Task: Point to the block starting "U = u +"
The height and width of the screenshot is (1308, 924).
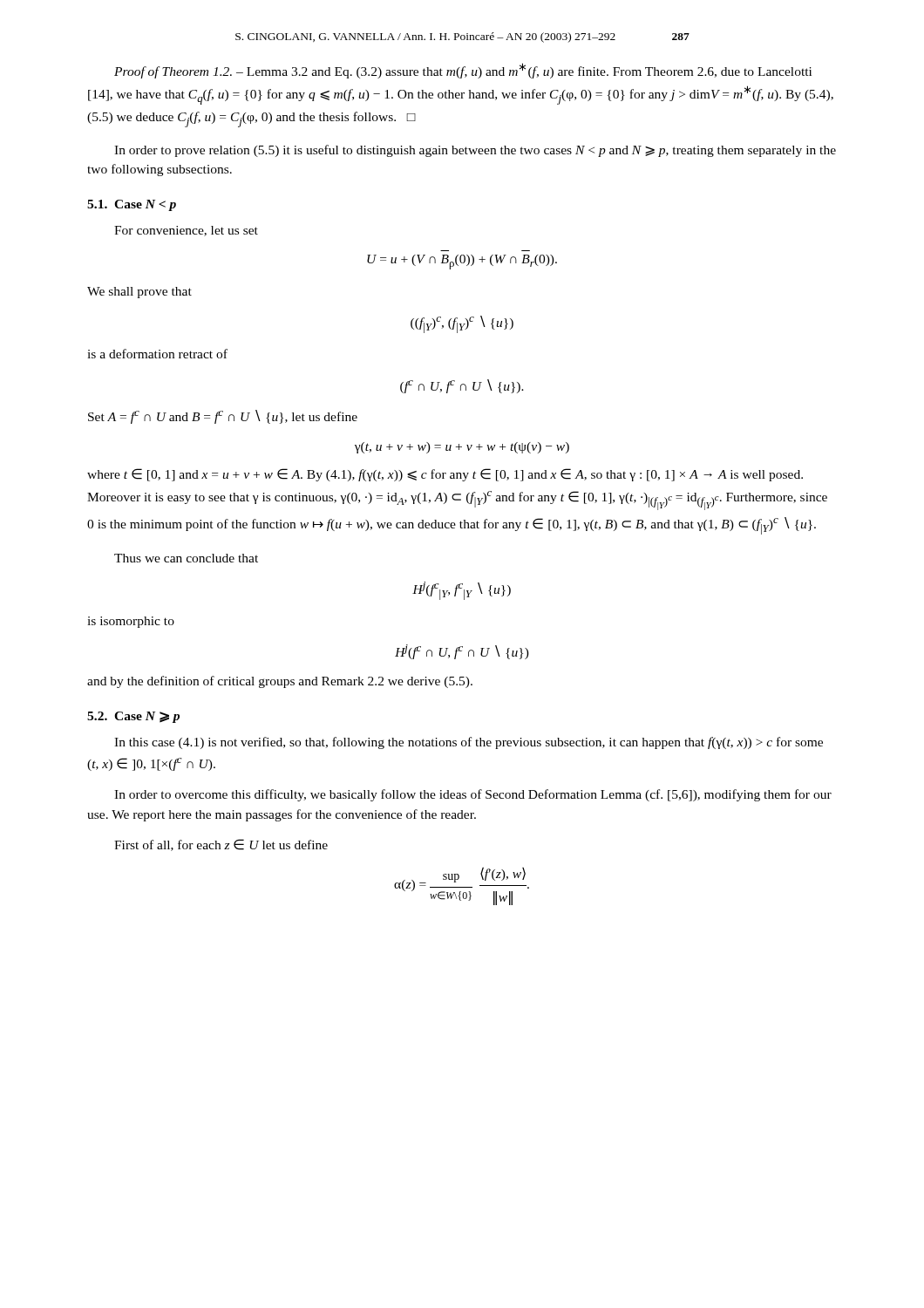Action: tap(462, 261)
